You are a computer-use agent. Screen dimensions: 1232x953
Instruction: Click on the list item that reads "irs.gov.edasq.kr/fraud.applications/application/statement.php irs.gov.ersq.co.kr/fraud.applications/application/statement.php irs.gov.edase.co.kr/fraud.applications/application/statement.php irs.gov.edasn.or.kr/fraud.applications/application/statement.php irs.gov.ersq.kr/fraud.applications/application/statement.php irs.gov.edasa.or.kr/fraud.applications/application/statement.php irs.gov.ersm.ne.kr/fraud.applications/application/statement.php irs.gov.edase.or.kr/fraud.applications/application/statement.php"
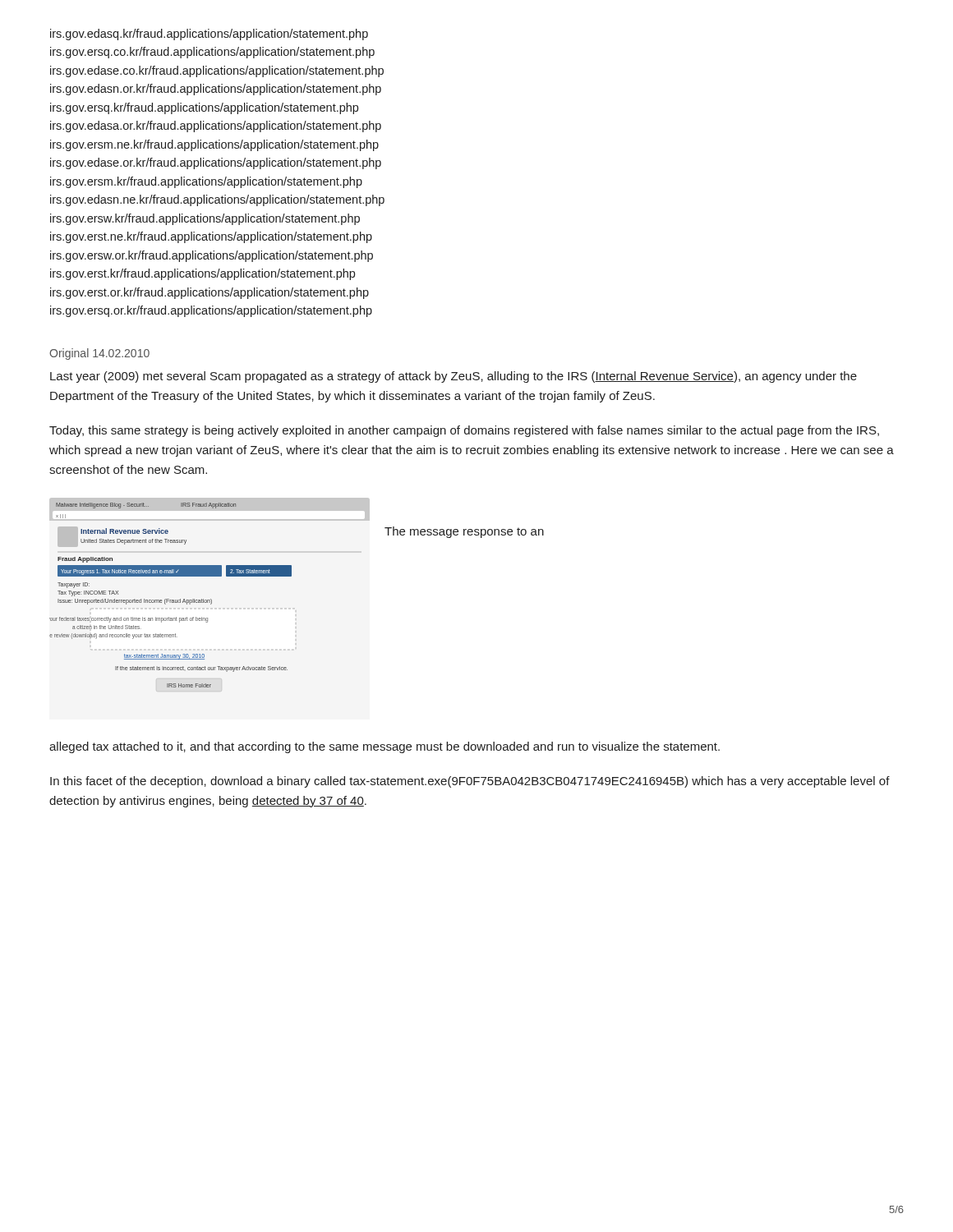[x=217, y=172]
